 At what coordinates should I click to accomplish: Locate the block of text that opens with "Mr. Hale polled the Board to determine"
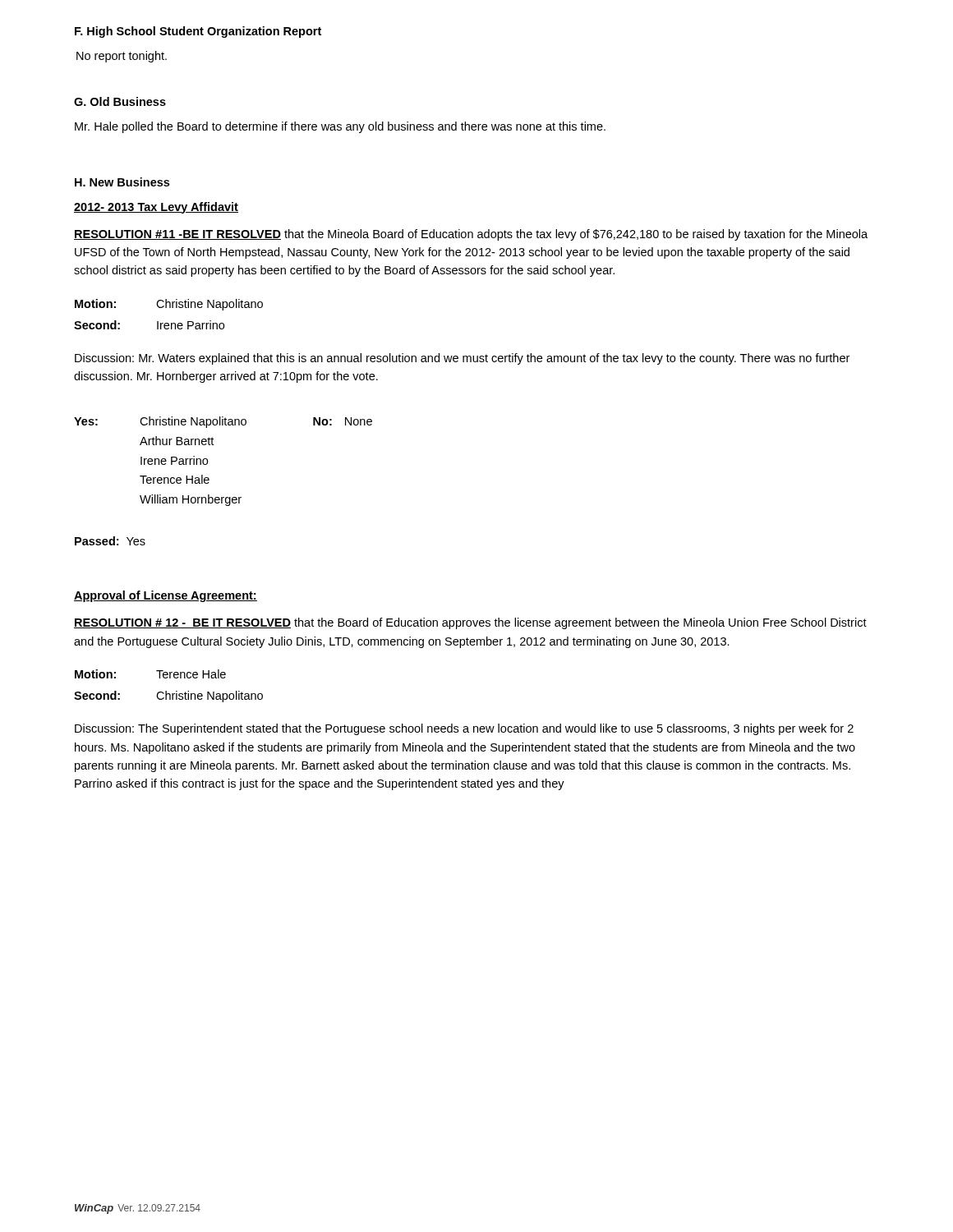[340, 126]
